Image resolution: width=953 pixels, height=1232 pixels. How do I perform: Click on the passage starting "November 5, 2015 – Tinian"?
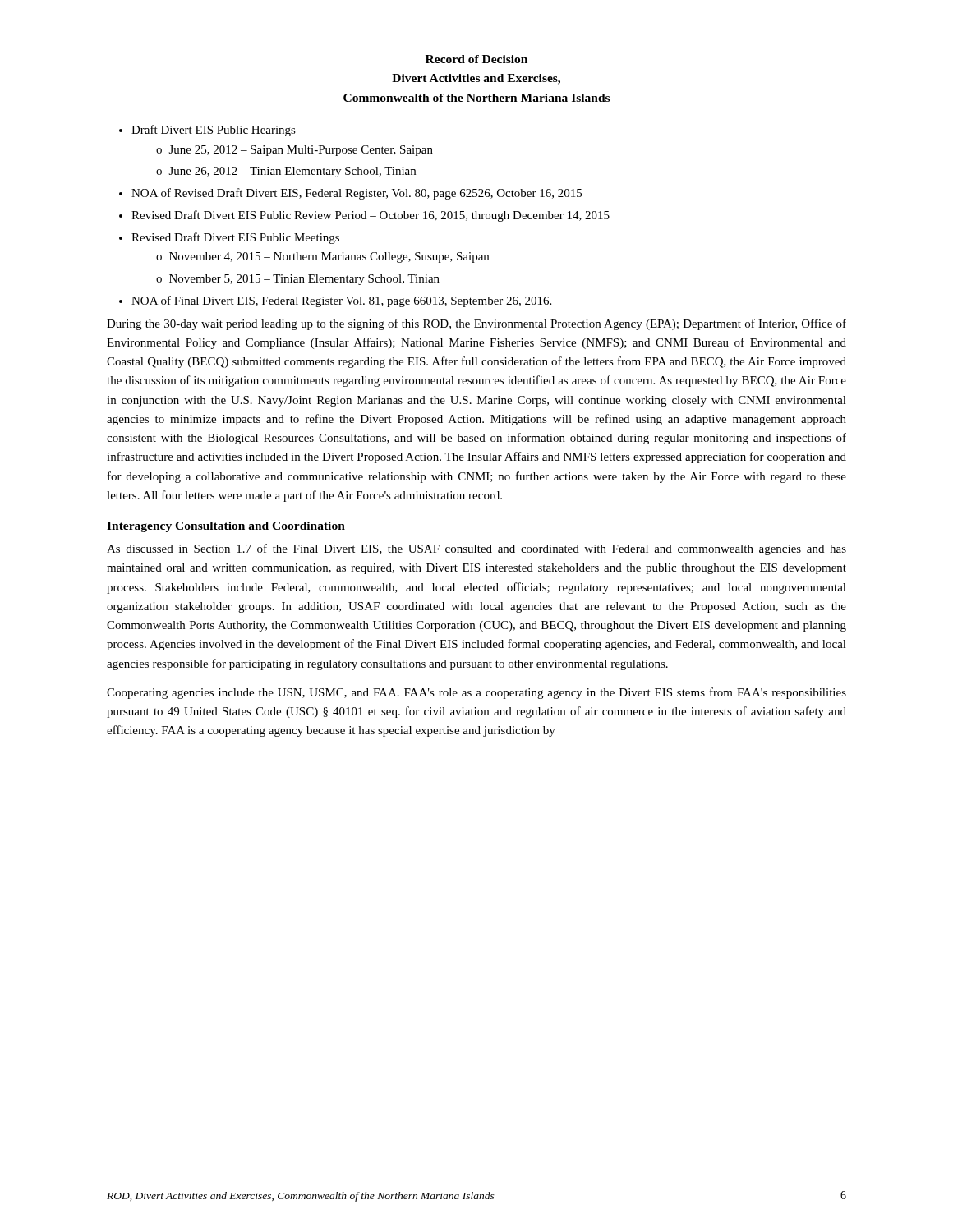[x=304, y=278]
